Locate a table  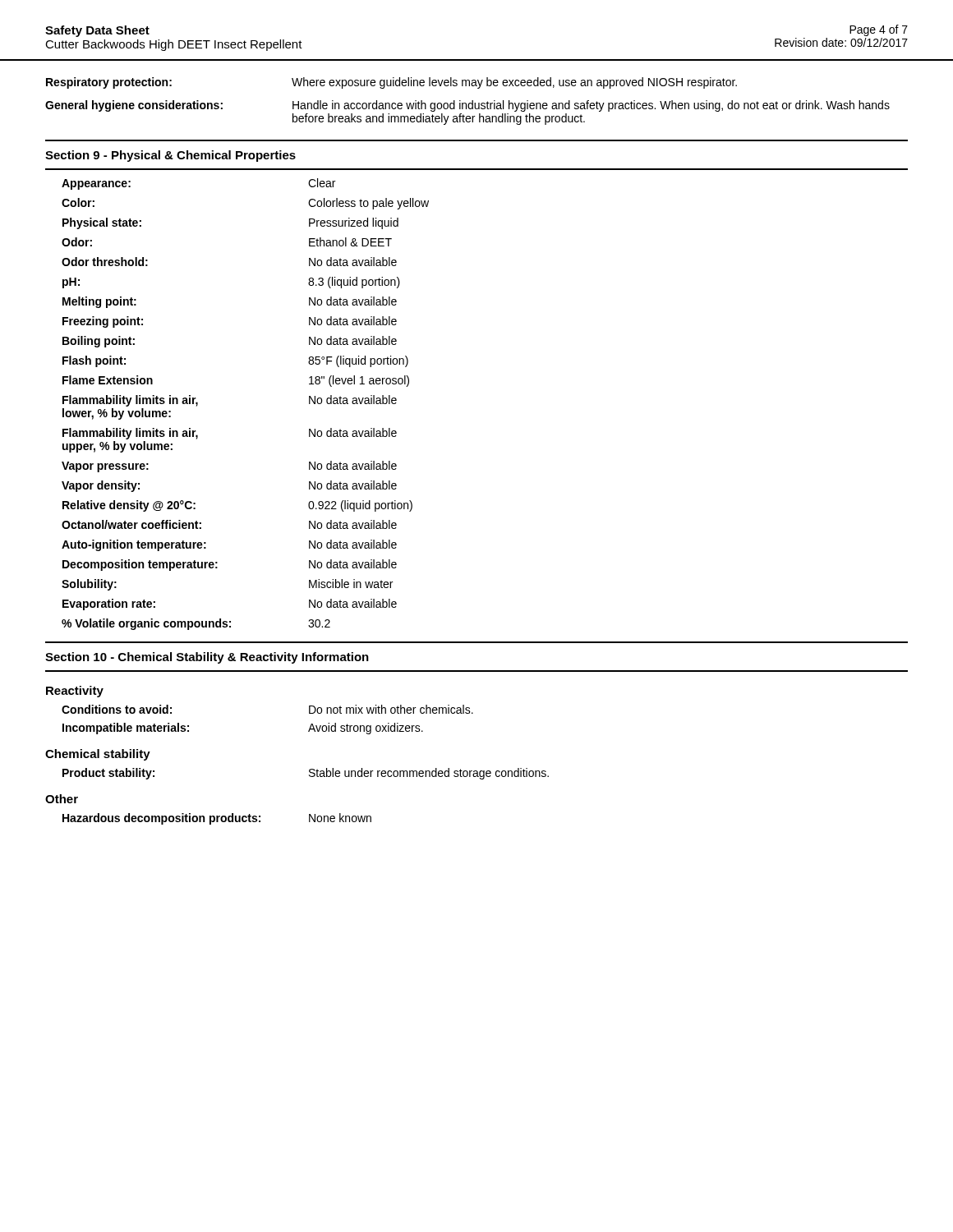point(476,403)
